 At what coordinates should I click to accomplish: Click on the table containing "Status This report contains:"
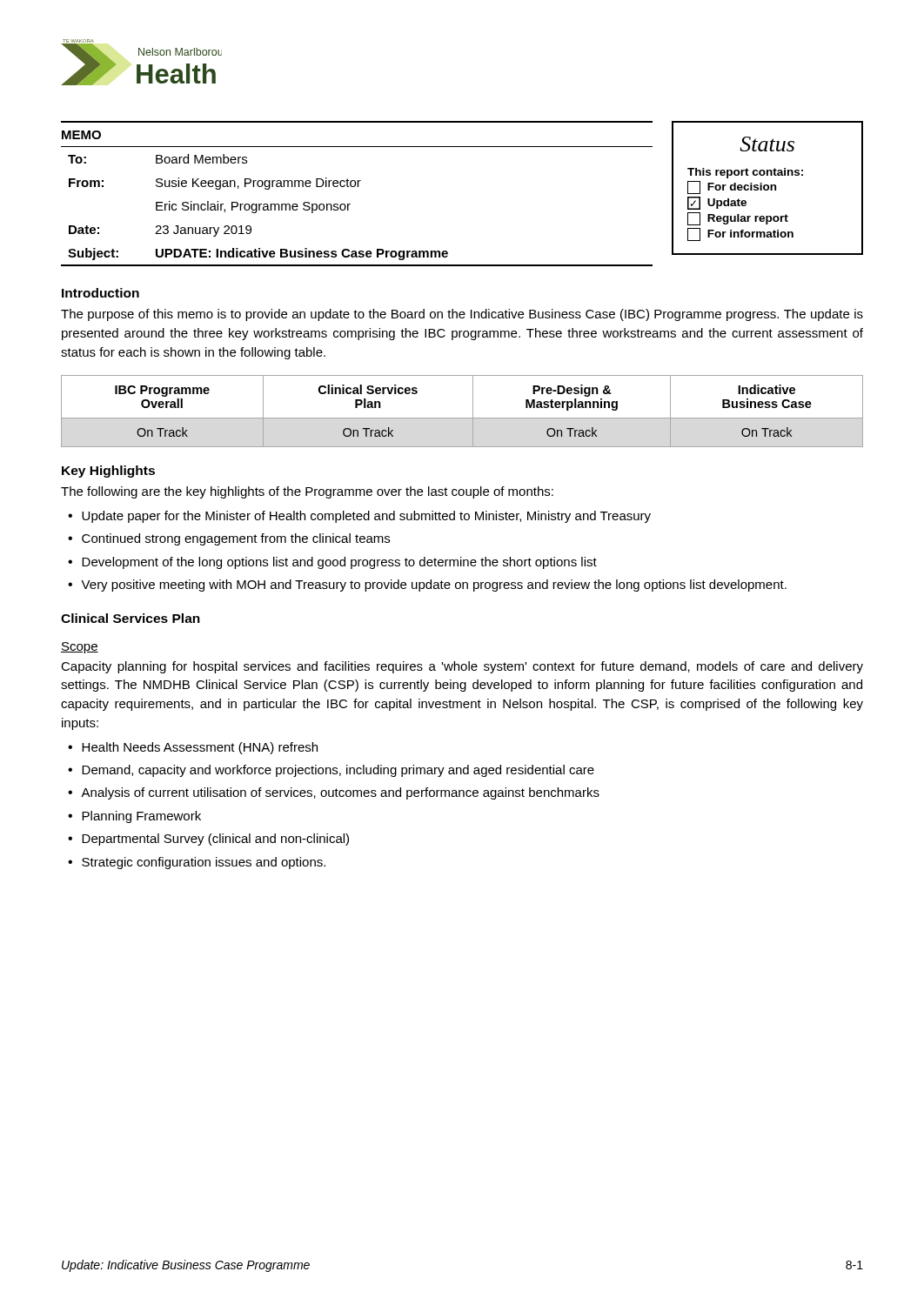coord(767,188)
